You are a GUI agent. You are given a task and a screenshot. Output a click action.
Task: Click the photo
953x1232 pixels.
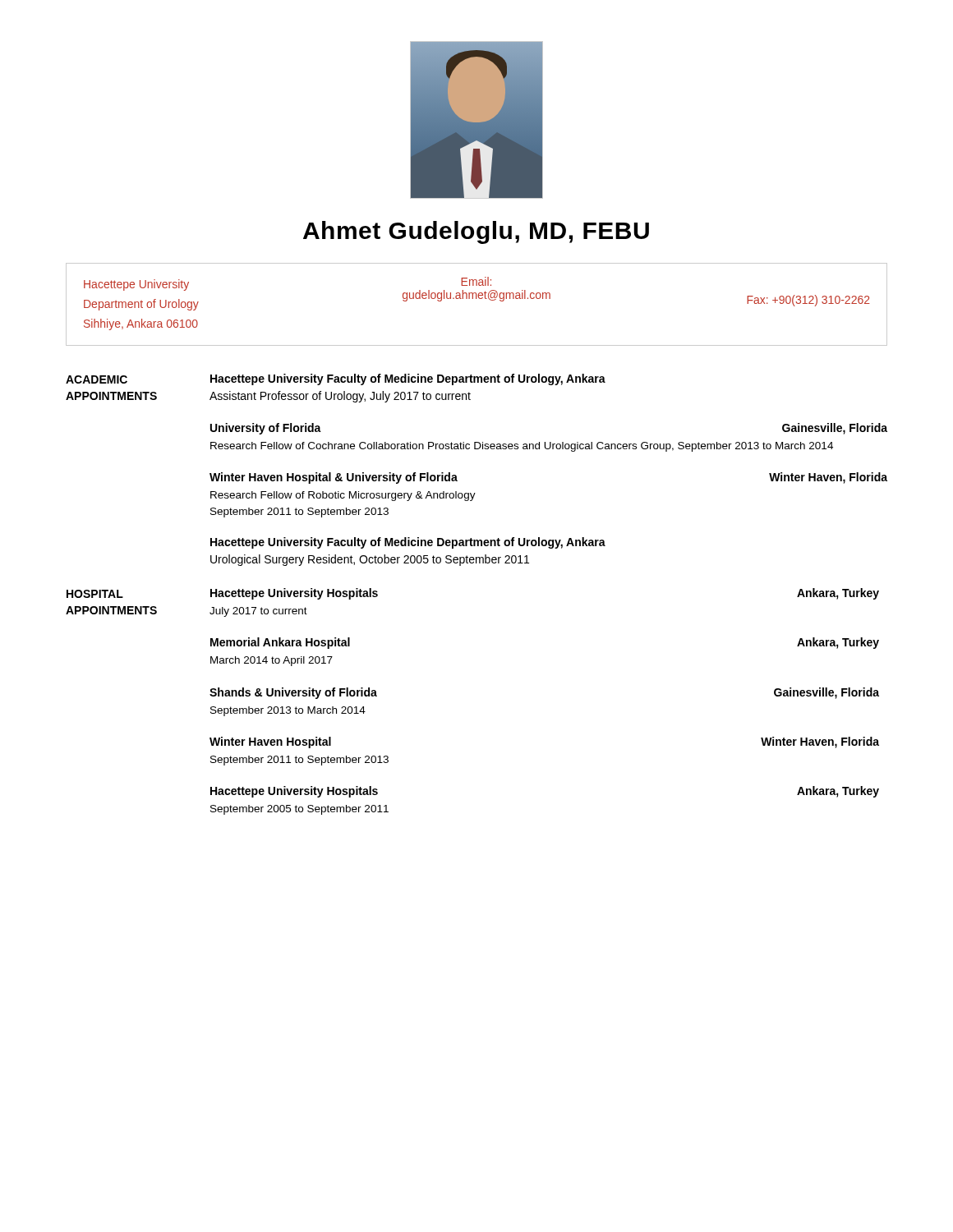click(476, 101)
